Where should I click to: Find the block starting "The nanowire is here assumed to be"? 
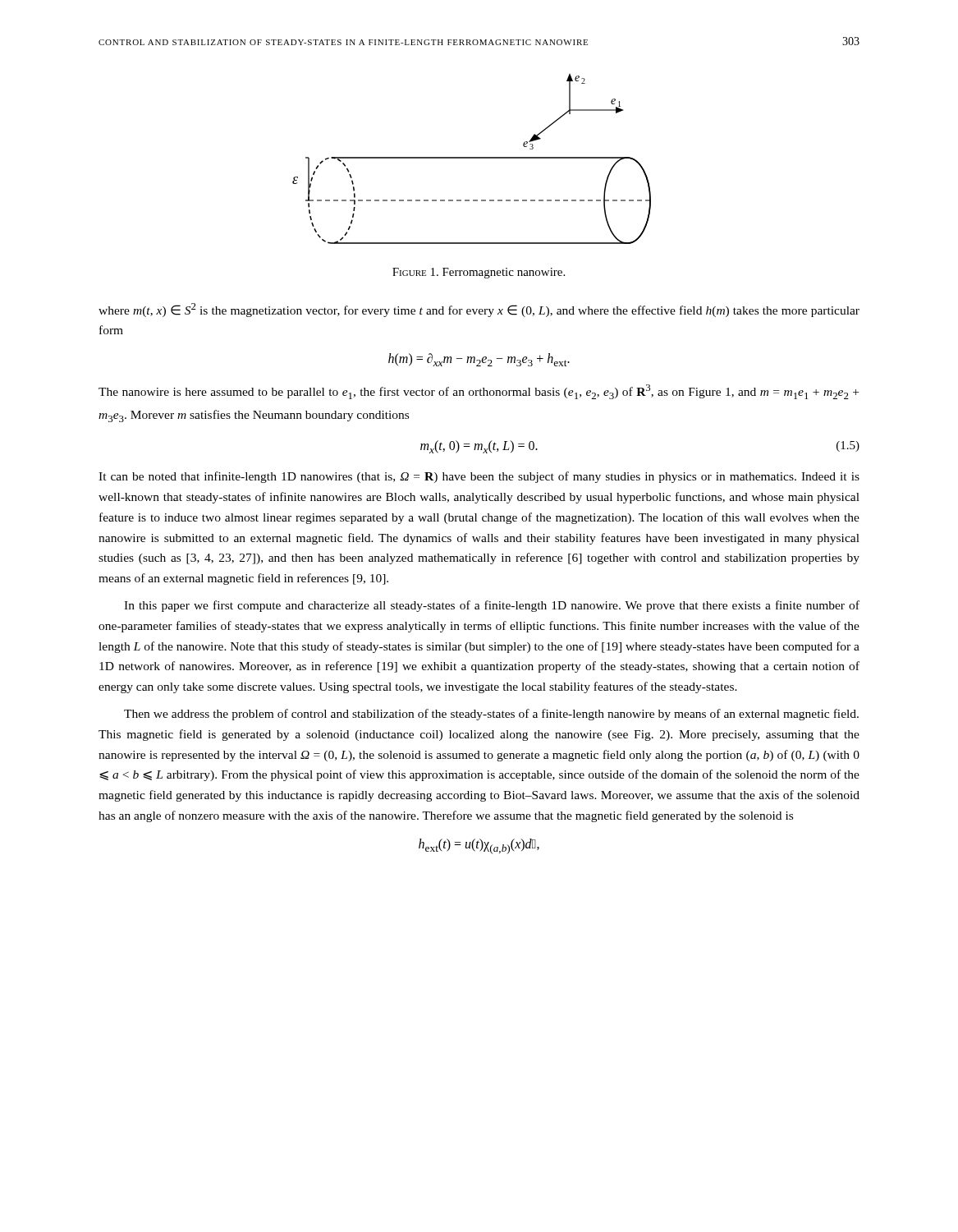point(479,404)
